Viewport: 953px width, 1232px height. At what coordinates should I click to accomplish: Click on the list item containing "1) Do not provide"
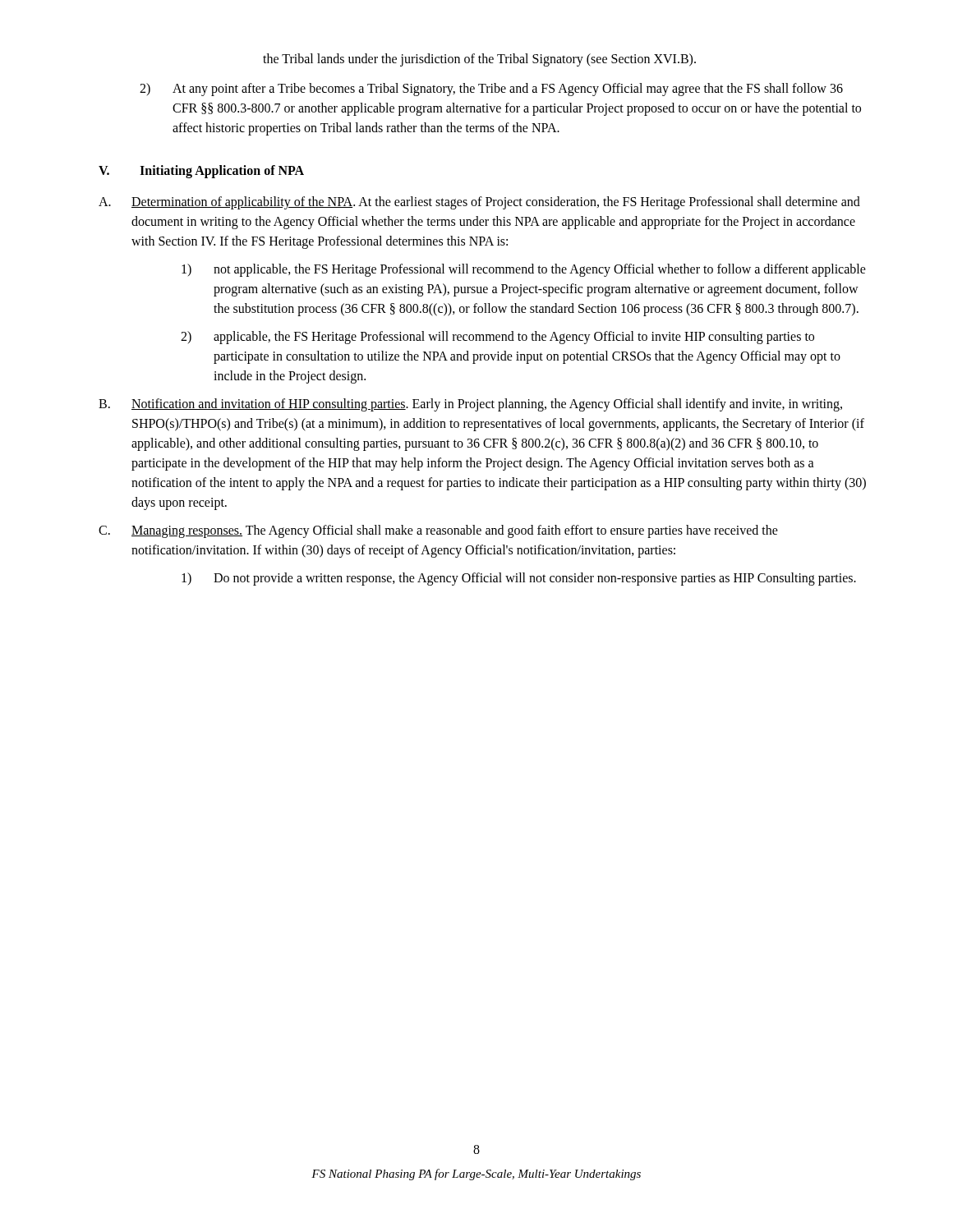pyautogui.click(x=526, y=578)
